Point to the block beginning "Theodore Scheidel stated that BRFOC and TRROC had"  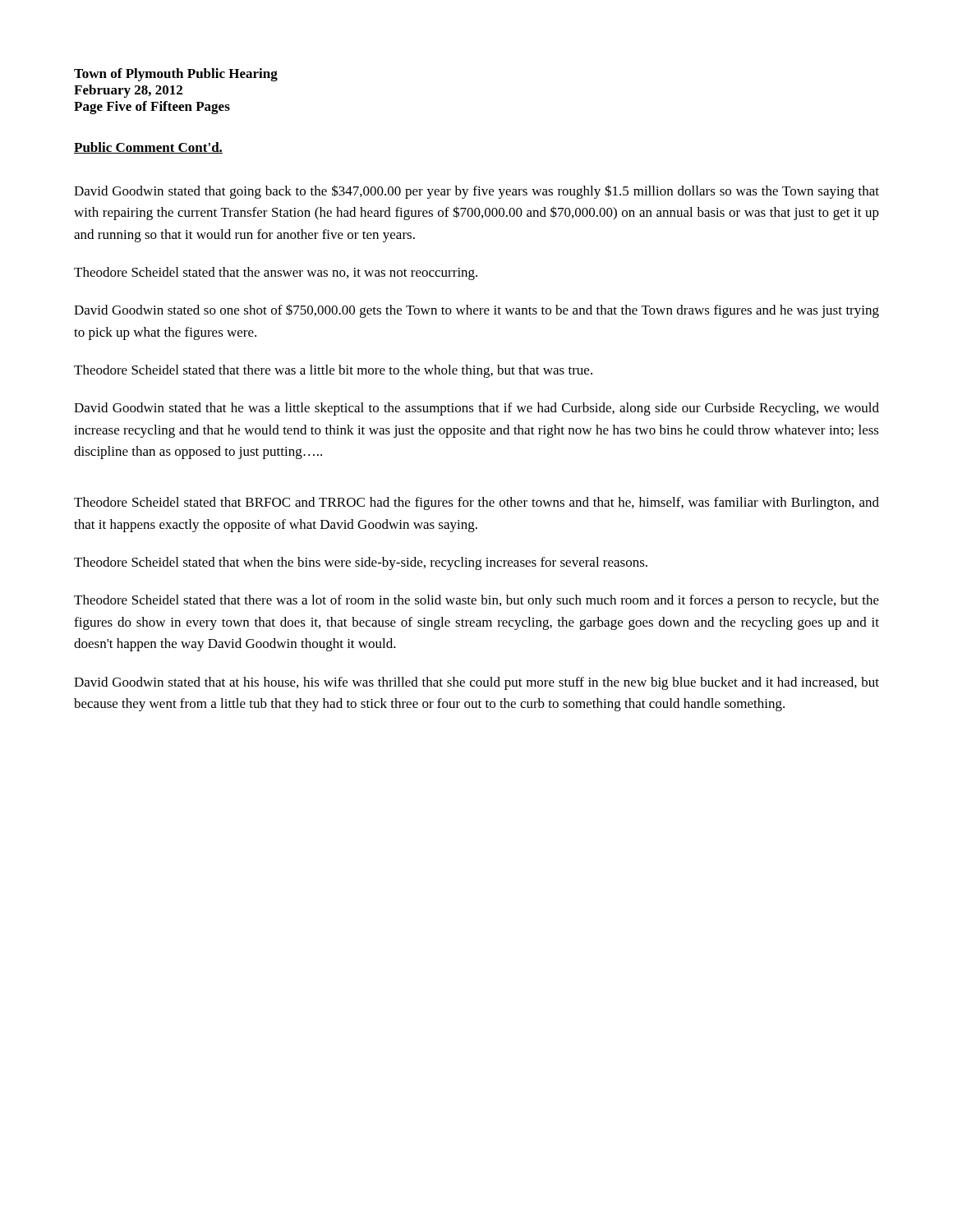[x=476, y=513]
